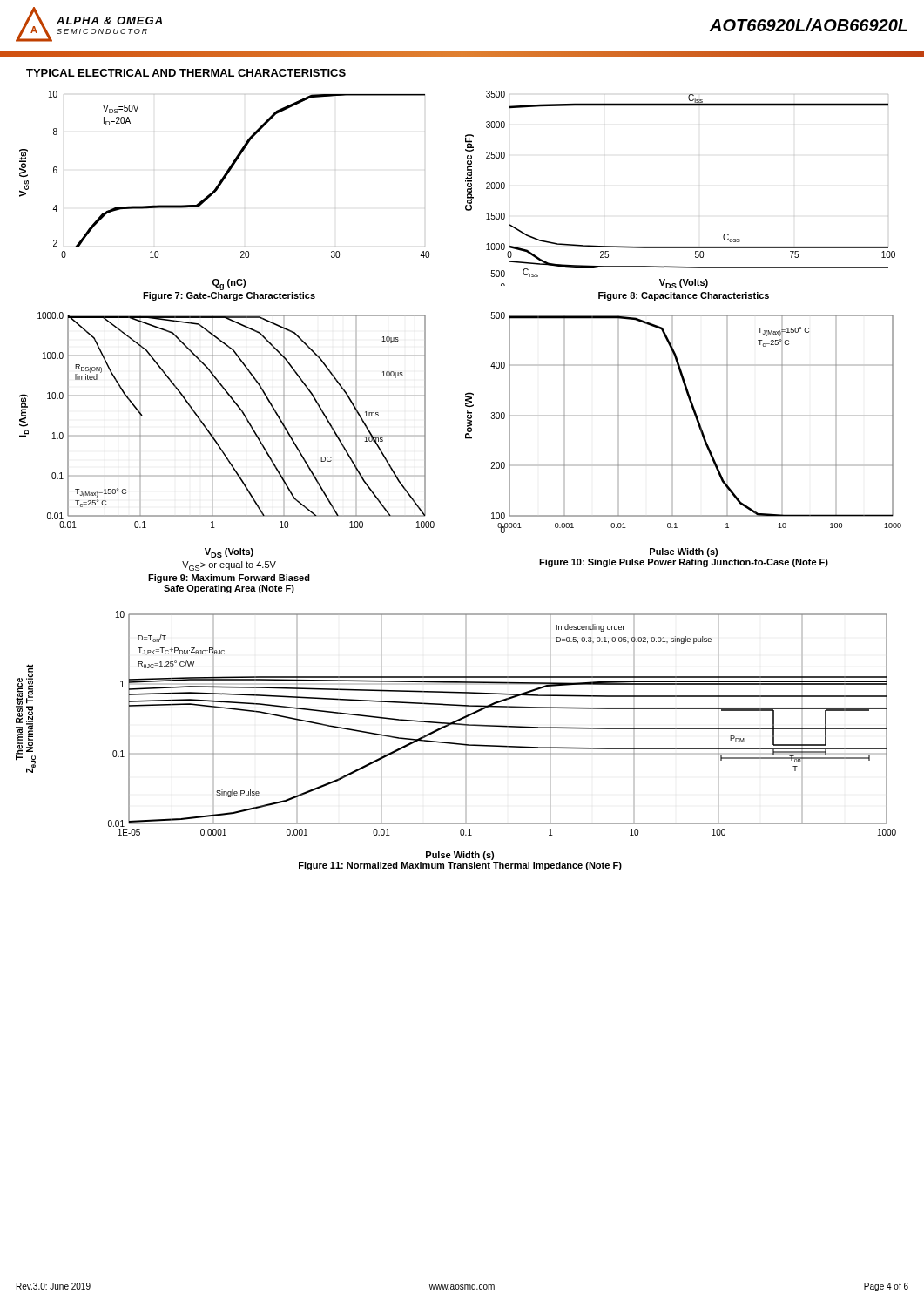Point to the caption beginning "VDS (Volts) VGS> or equal"

229,570
